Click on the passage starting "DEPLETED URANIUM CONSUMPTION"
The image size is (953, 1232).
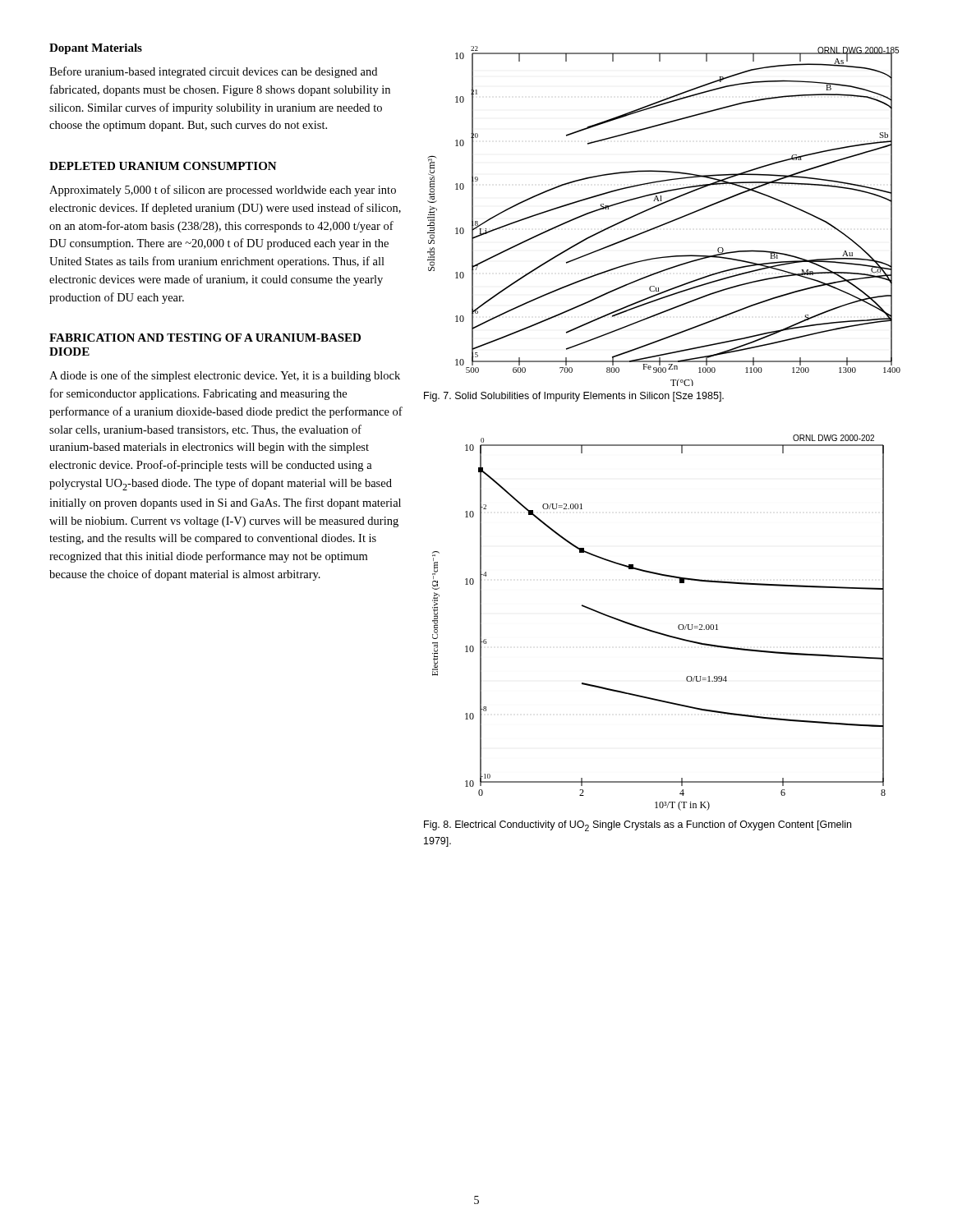pyautogui.click(x=163, y=166)
